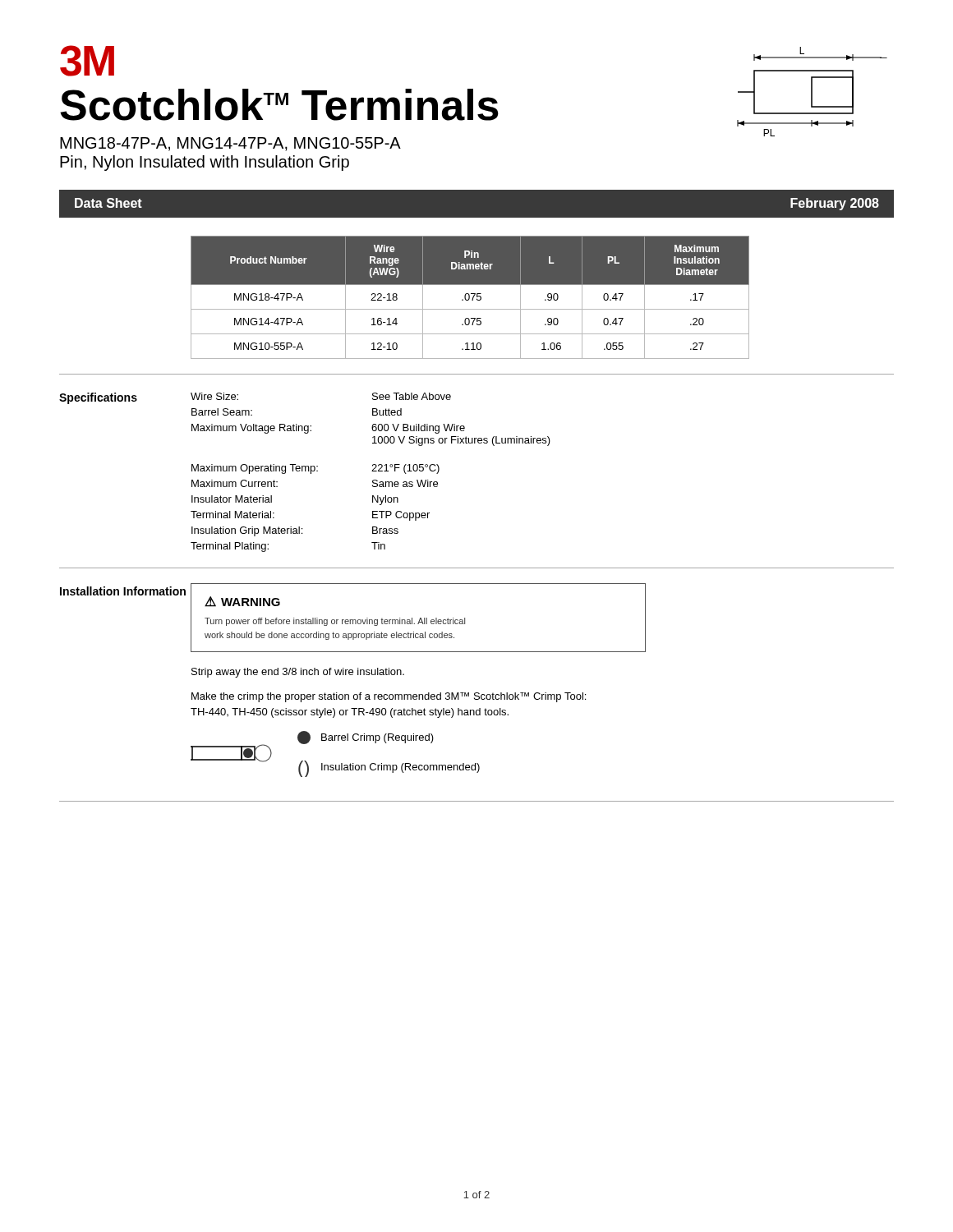Select the text that reads "MNG18-47P-A, MNG14-47P-A, MNG10-55P-A"
953x1232 pixels.
230,143
